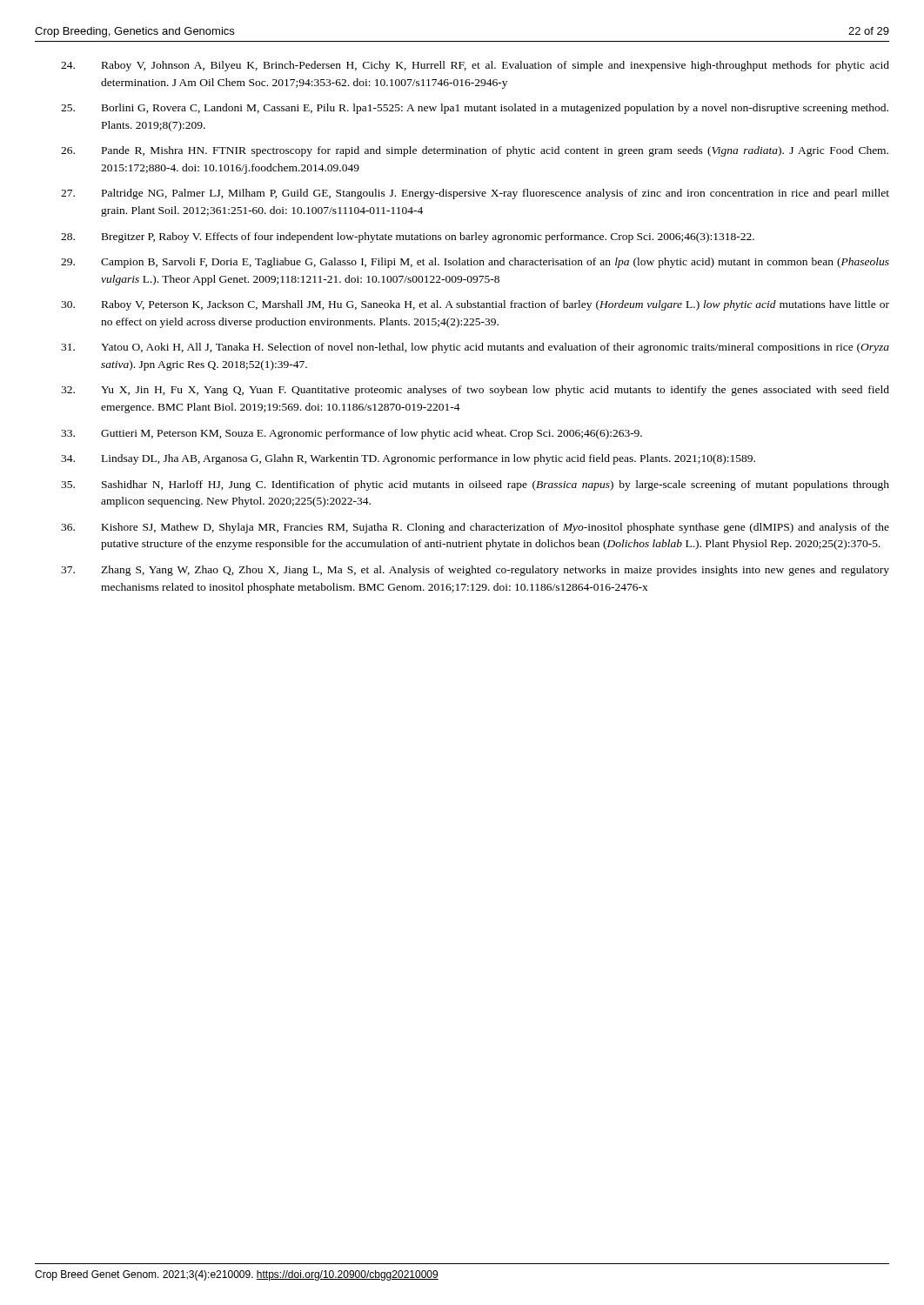The width and height of the screenshot is (924, 1305).
Task: Click the passage that begins "36. Kishore SJ, Mathew D,"
Action: tap(462, 535)
